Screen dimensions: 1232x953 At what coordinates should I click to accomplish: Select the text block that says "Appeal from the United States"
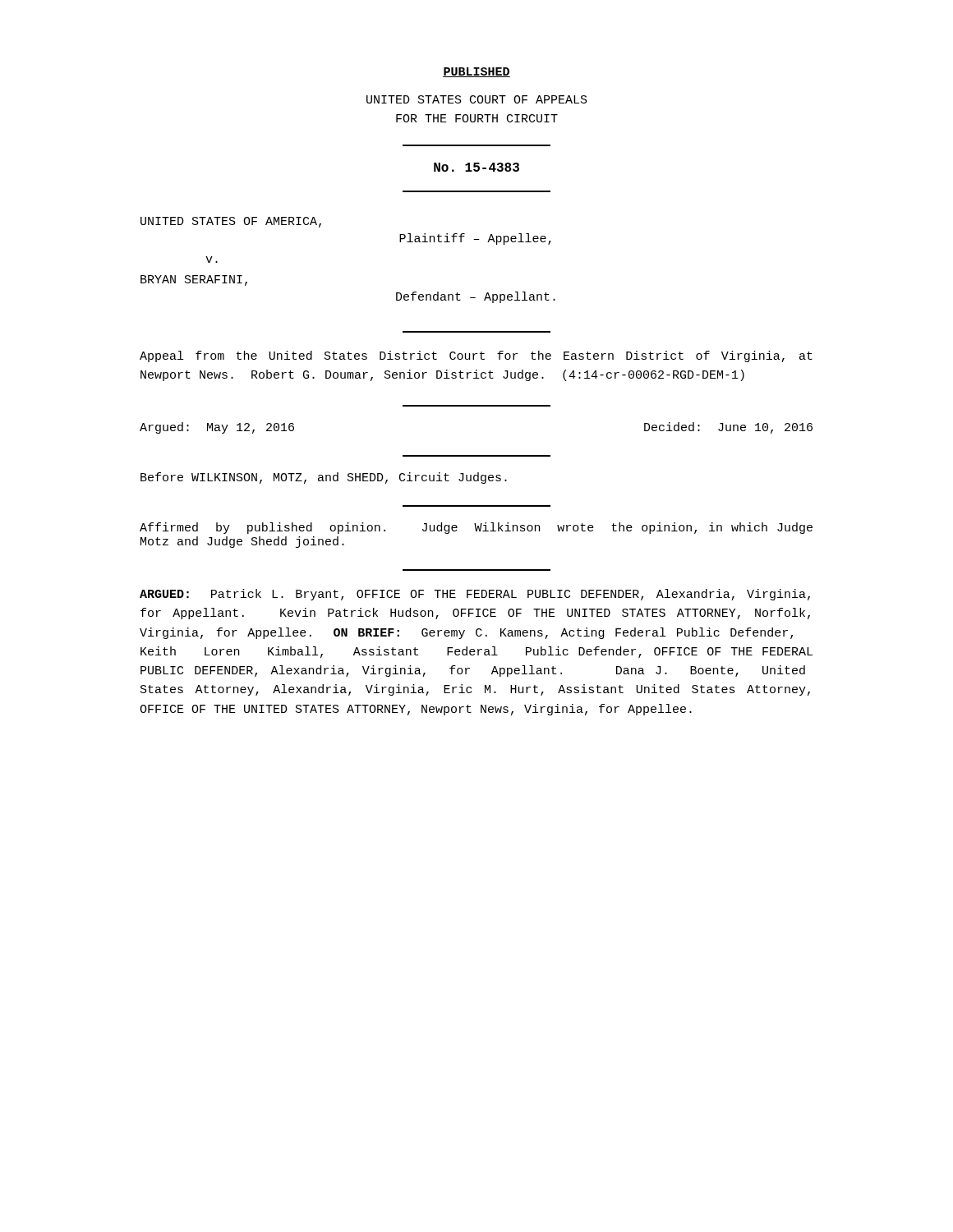476,366
